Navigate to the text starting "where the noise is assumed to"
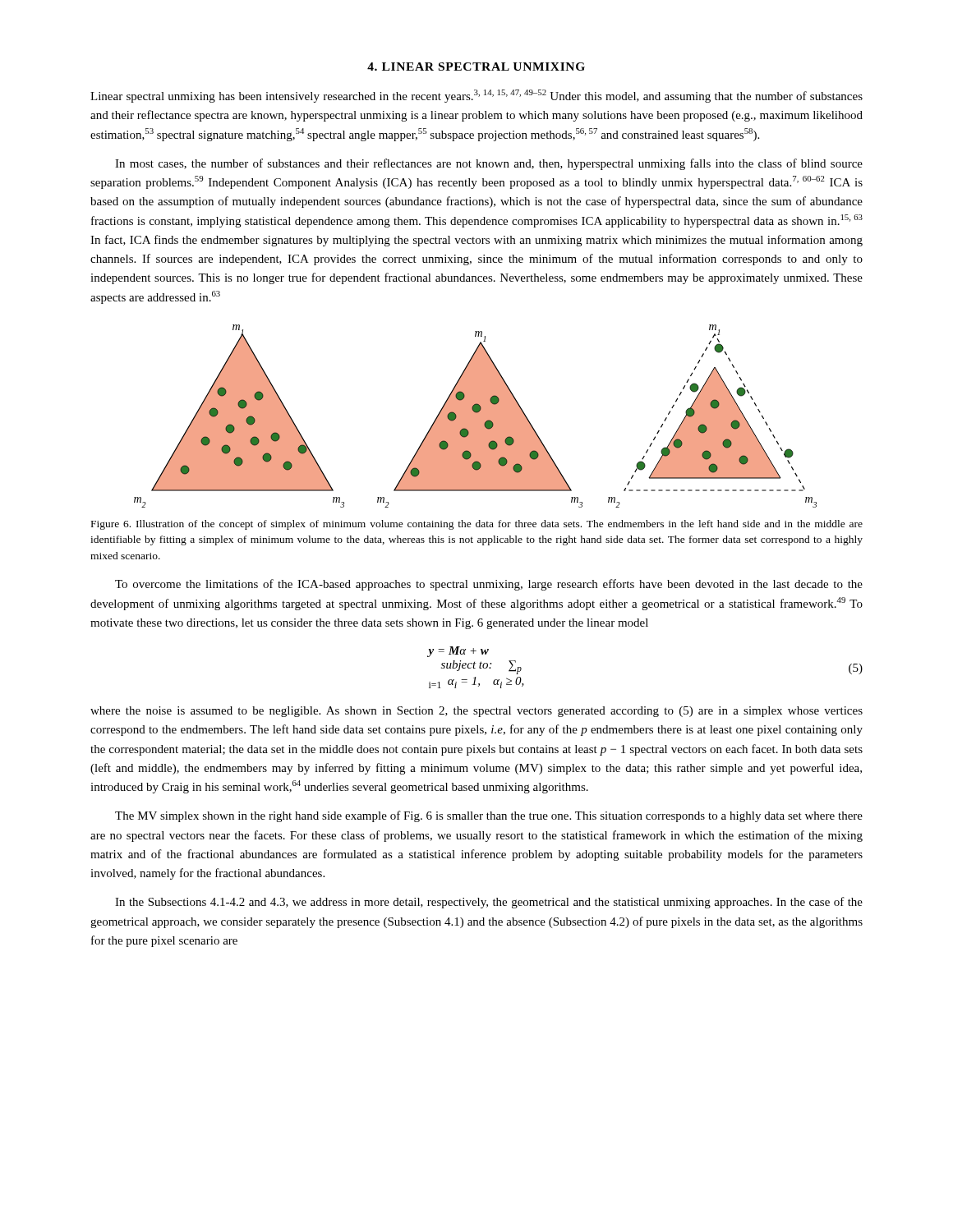The width and height of the screenshot is (953, 1232). pos(476,826)
